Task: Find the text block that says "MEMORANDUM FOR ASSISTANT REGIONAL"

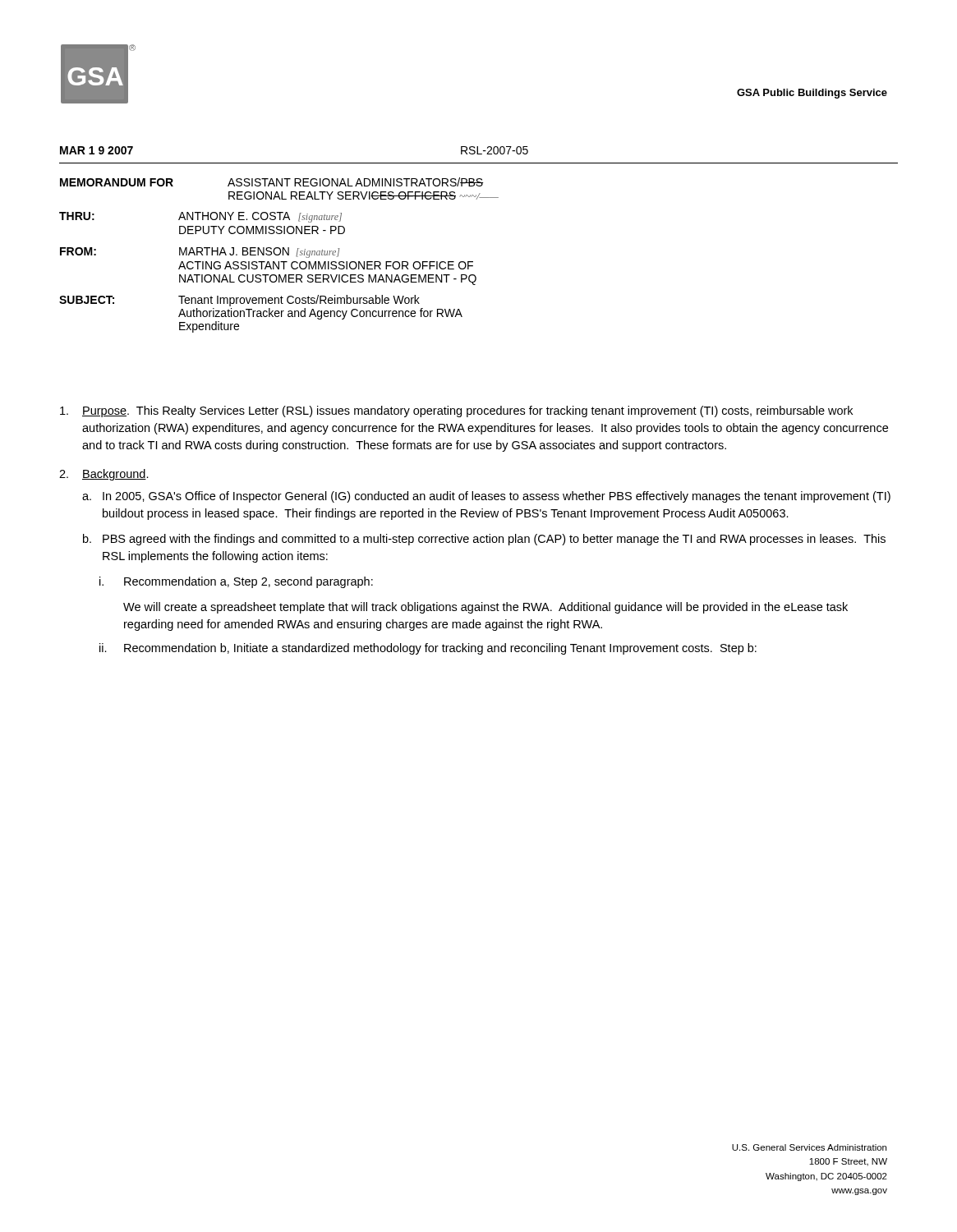Action: [x=478, y=189]
